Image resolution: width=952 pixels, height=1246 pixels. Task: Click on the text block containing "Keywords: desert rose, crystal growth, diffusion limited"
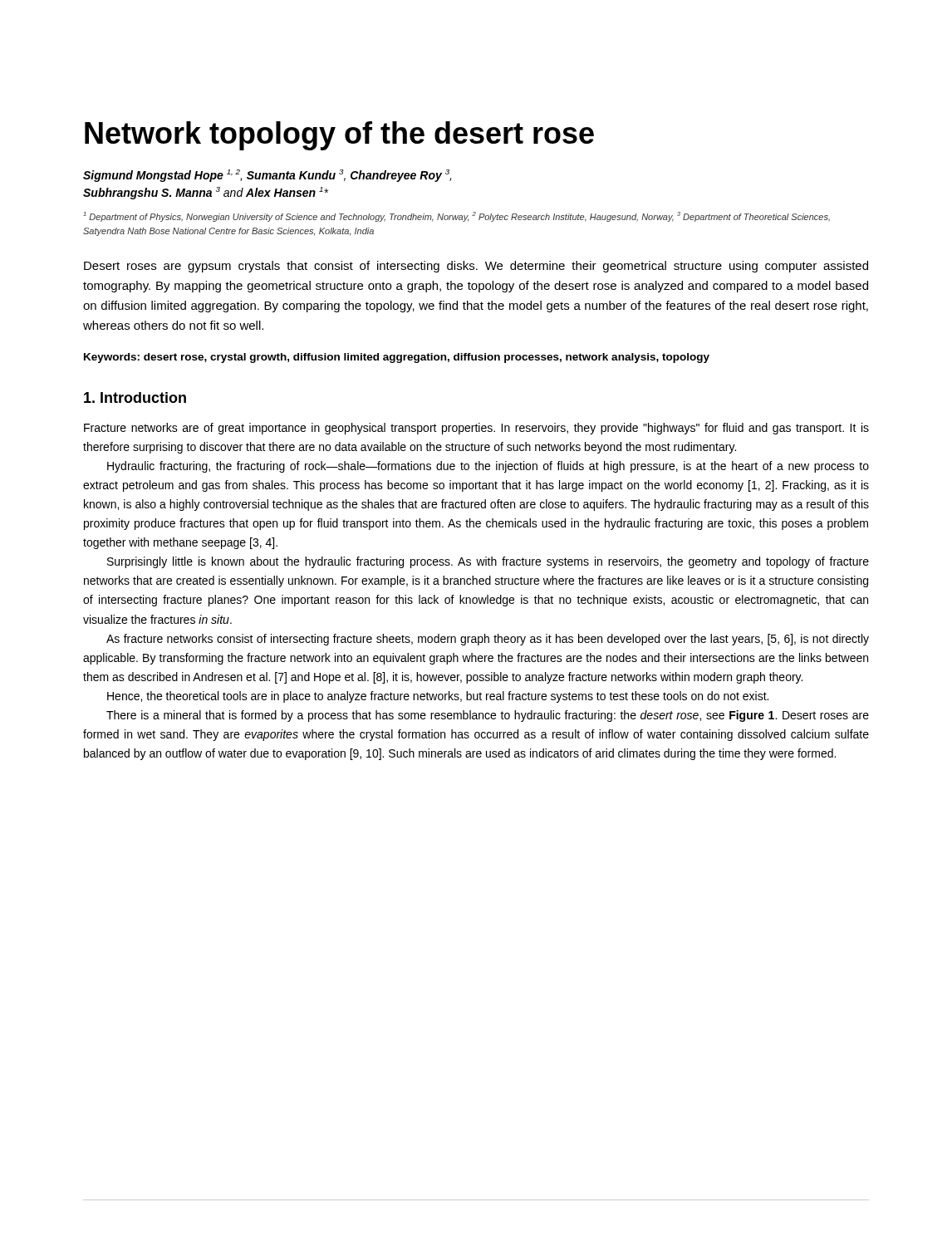(396, 357)
